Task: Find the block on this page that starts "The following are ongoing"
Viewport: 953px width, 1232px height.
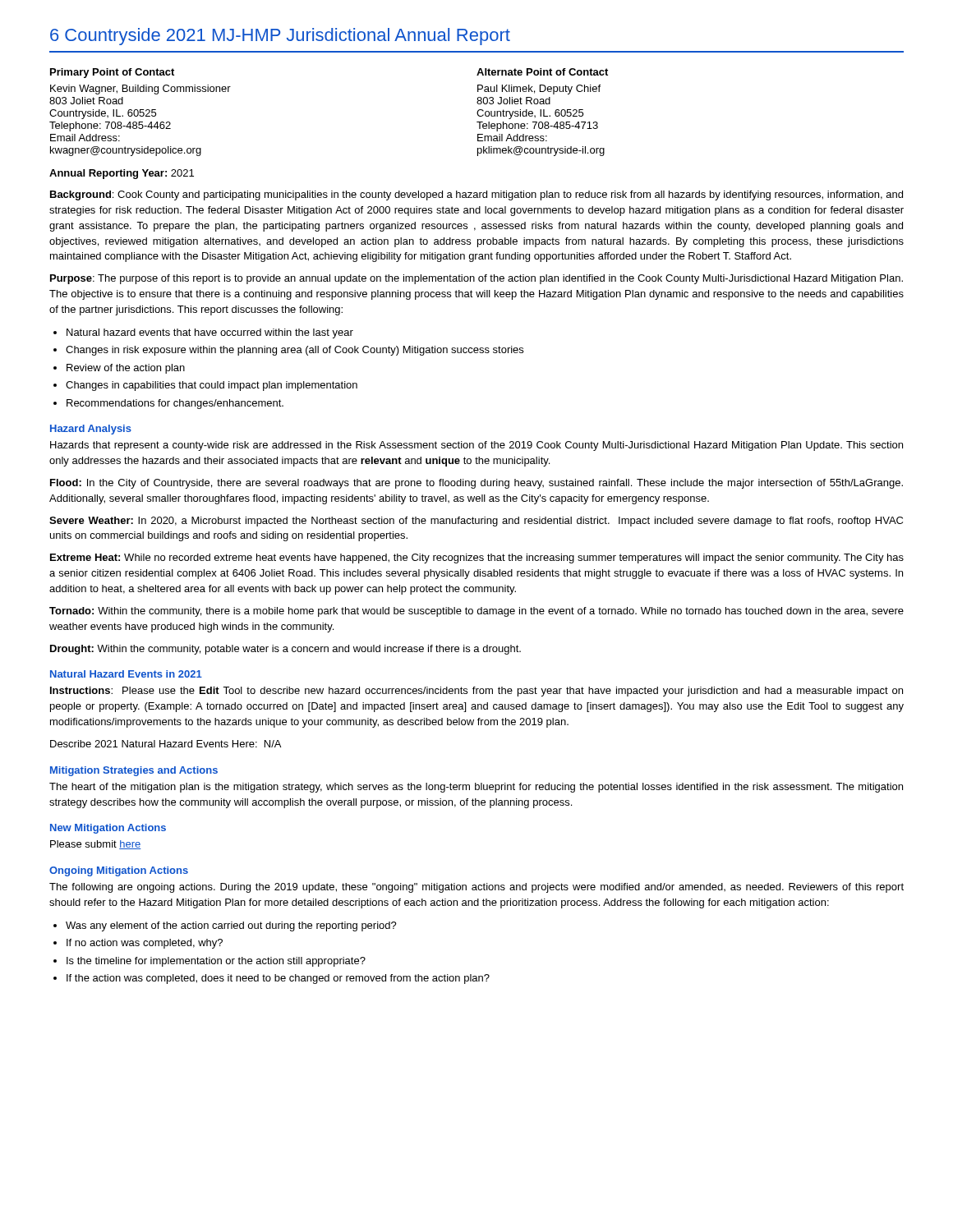Action: tap(476, 895)
